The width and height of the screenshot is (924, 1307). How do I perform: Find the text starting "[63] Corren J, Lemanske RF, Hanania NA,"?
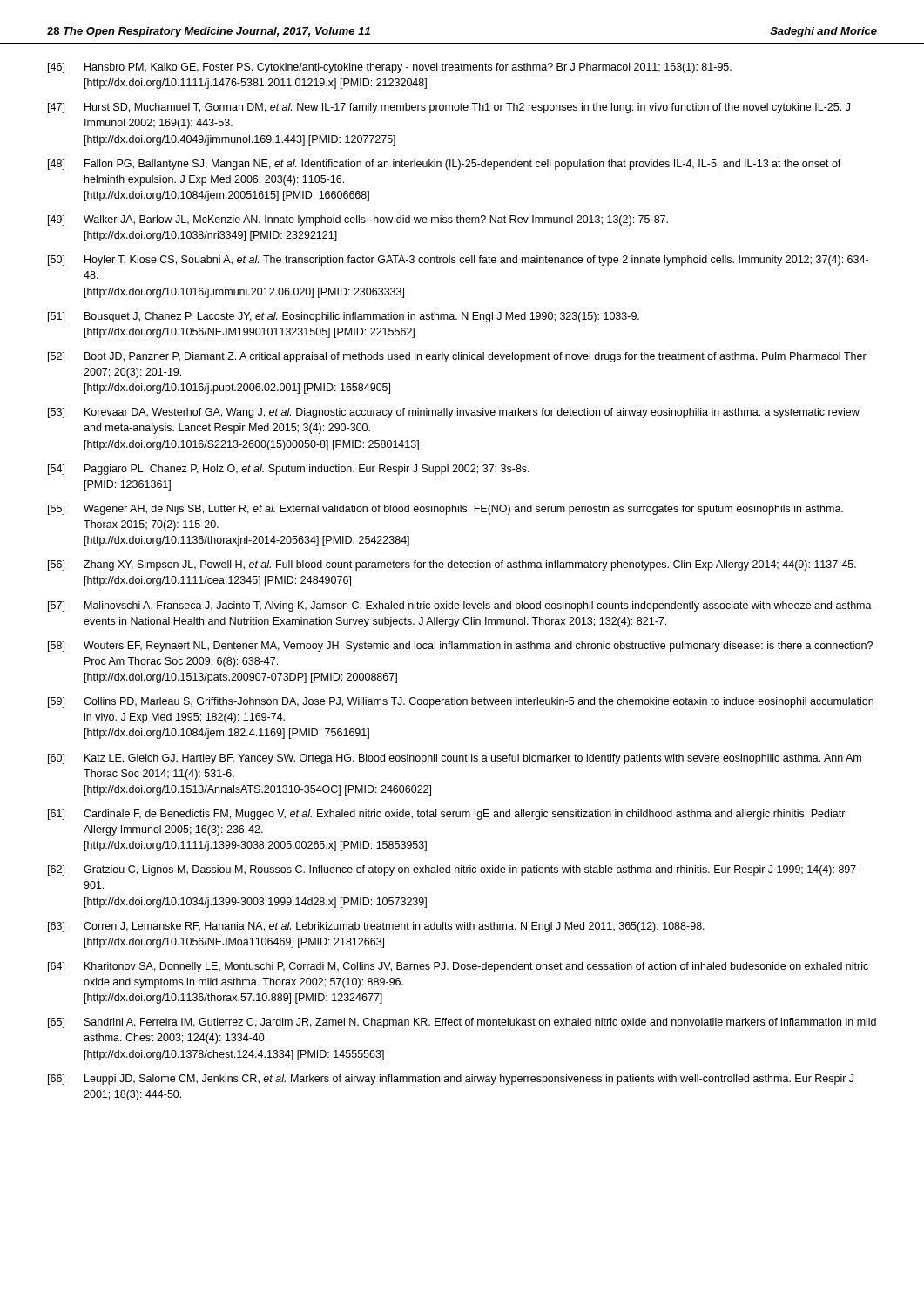point(462,934)
